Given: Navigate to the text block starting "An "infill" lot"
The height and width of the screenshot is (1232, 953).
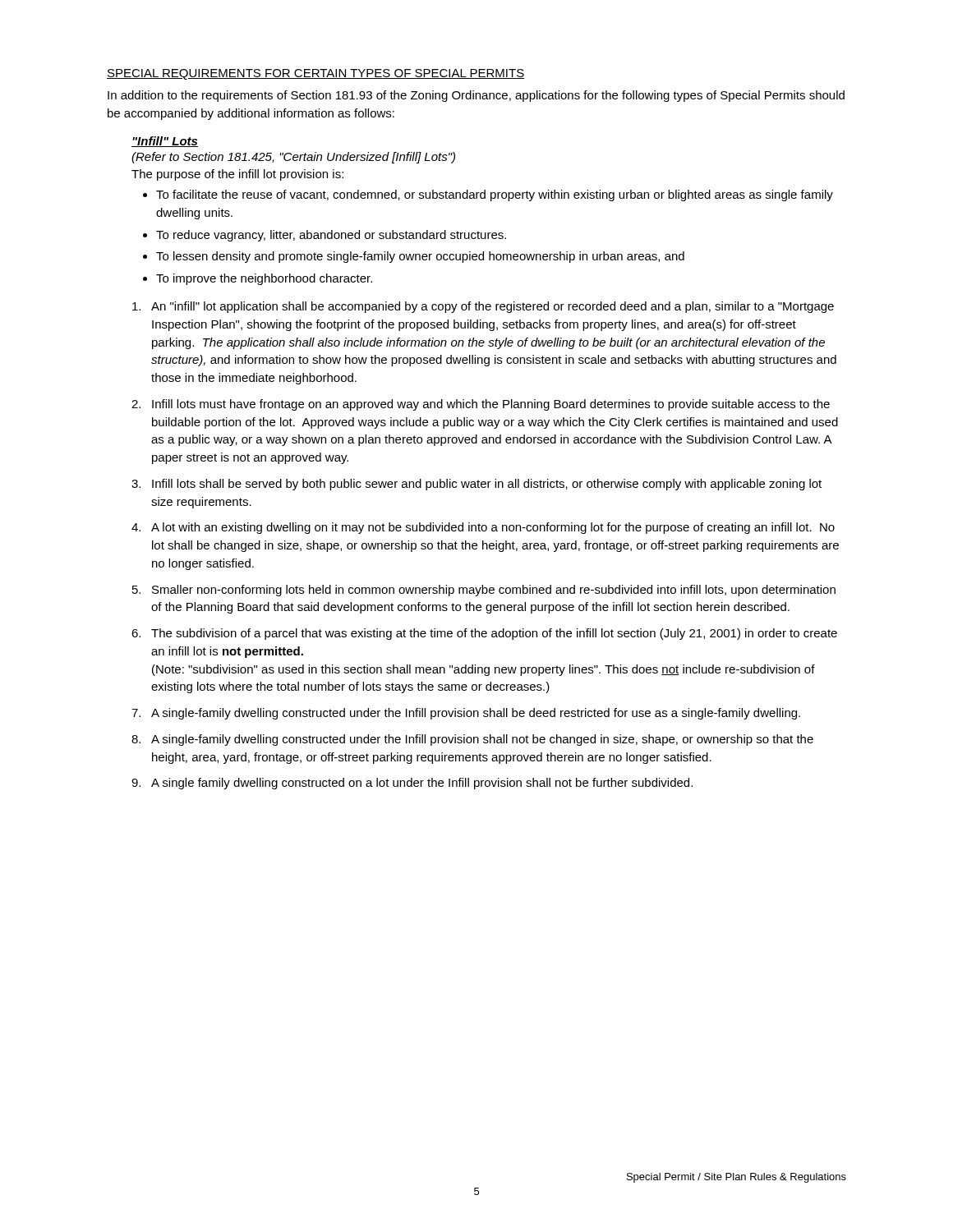Looking at the screenshot, I should (x=489, y=342).
